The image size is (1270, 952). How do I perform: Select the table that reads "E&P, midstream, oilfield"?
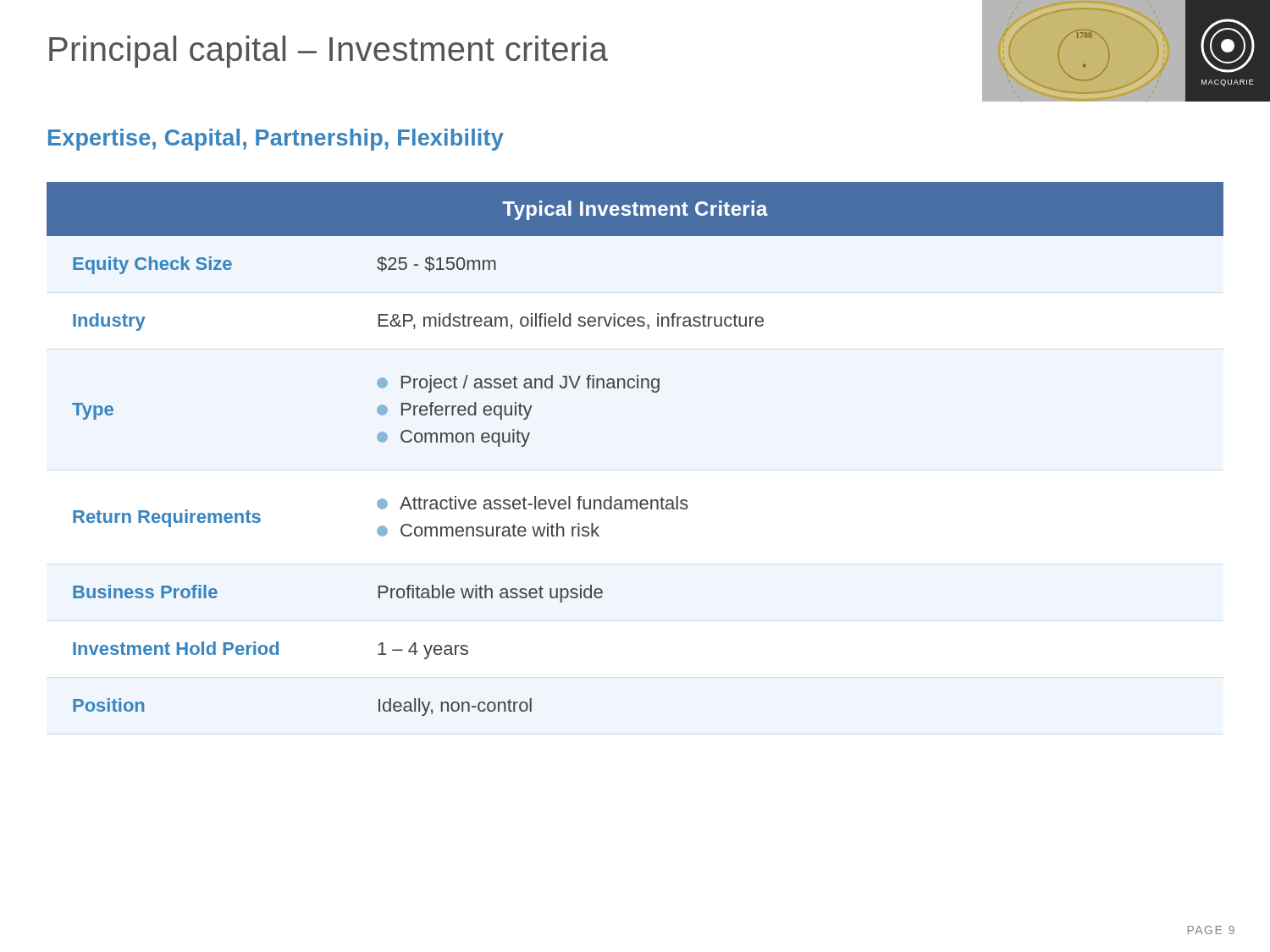click(635, 458)
